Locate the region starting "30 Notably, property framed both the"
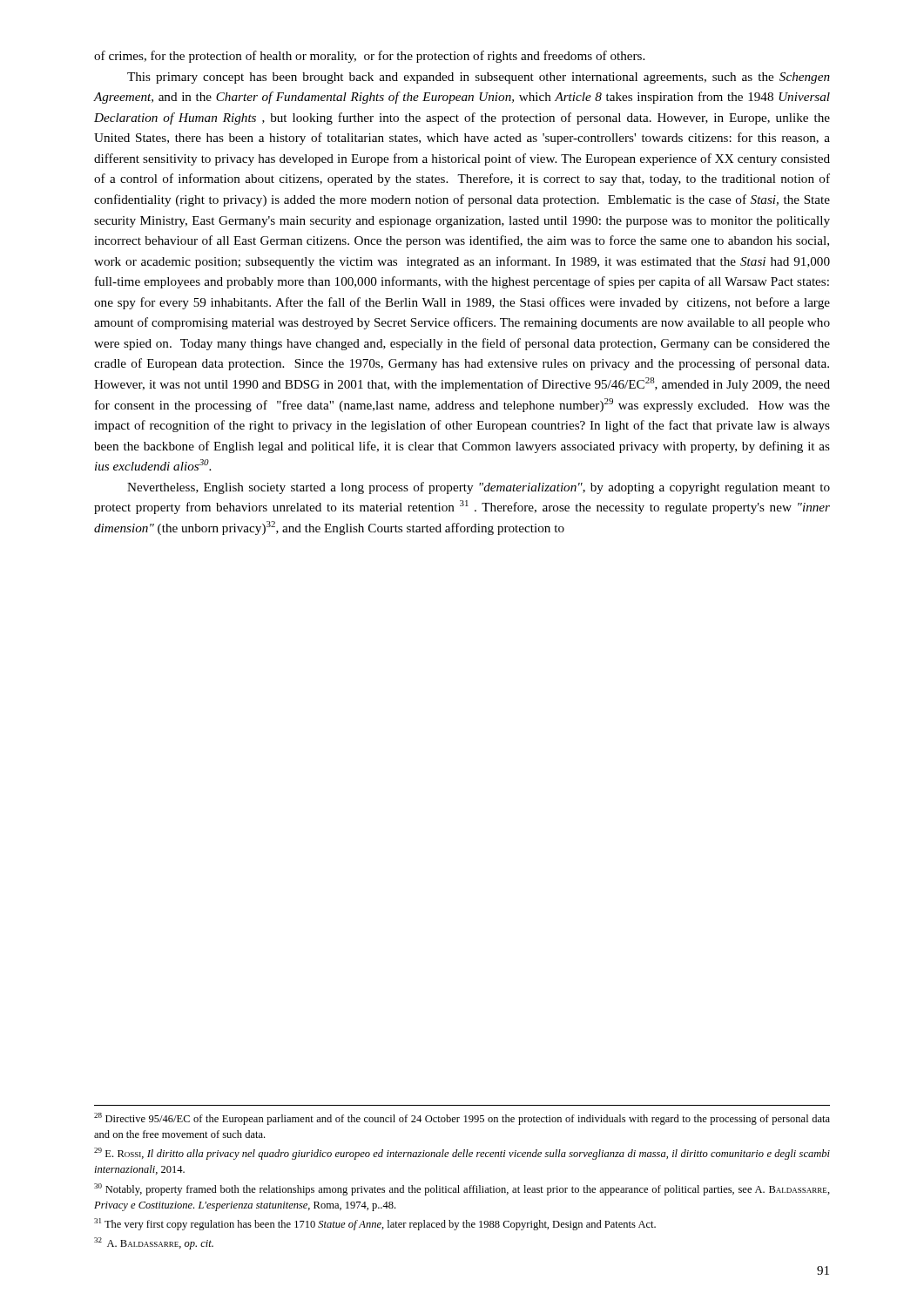 point(462,1196)
